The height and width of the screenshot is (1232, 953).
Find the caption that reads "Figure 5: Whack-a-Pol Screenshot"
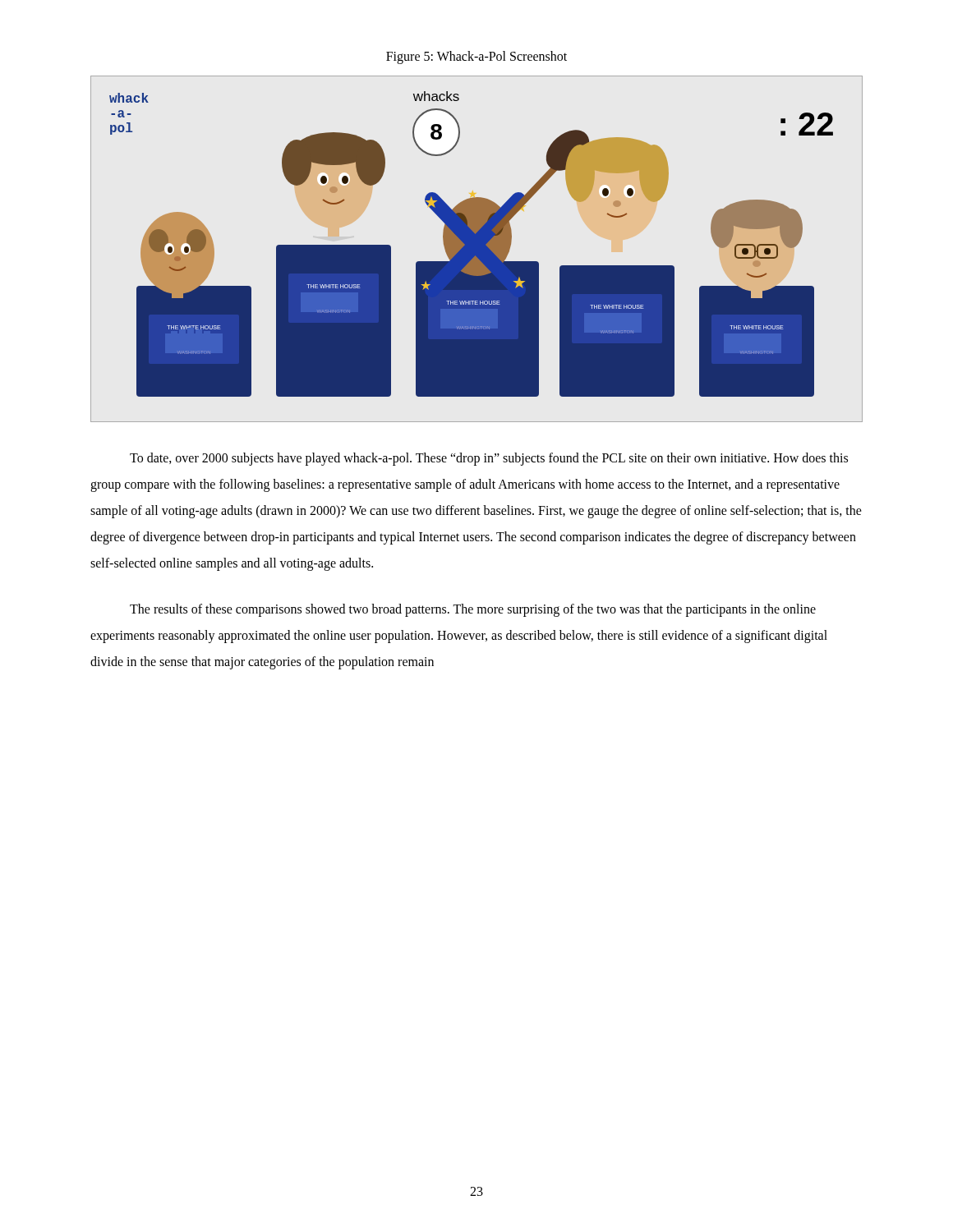click(x=476, y=56)
